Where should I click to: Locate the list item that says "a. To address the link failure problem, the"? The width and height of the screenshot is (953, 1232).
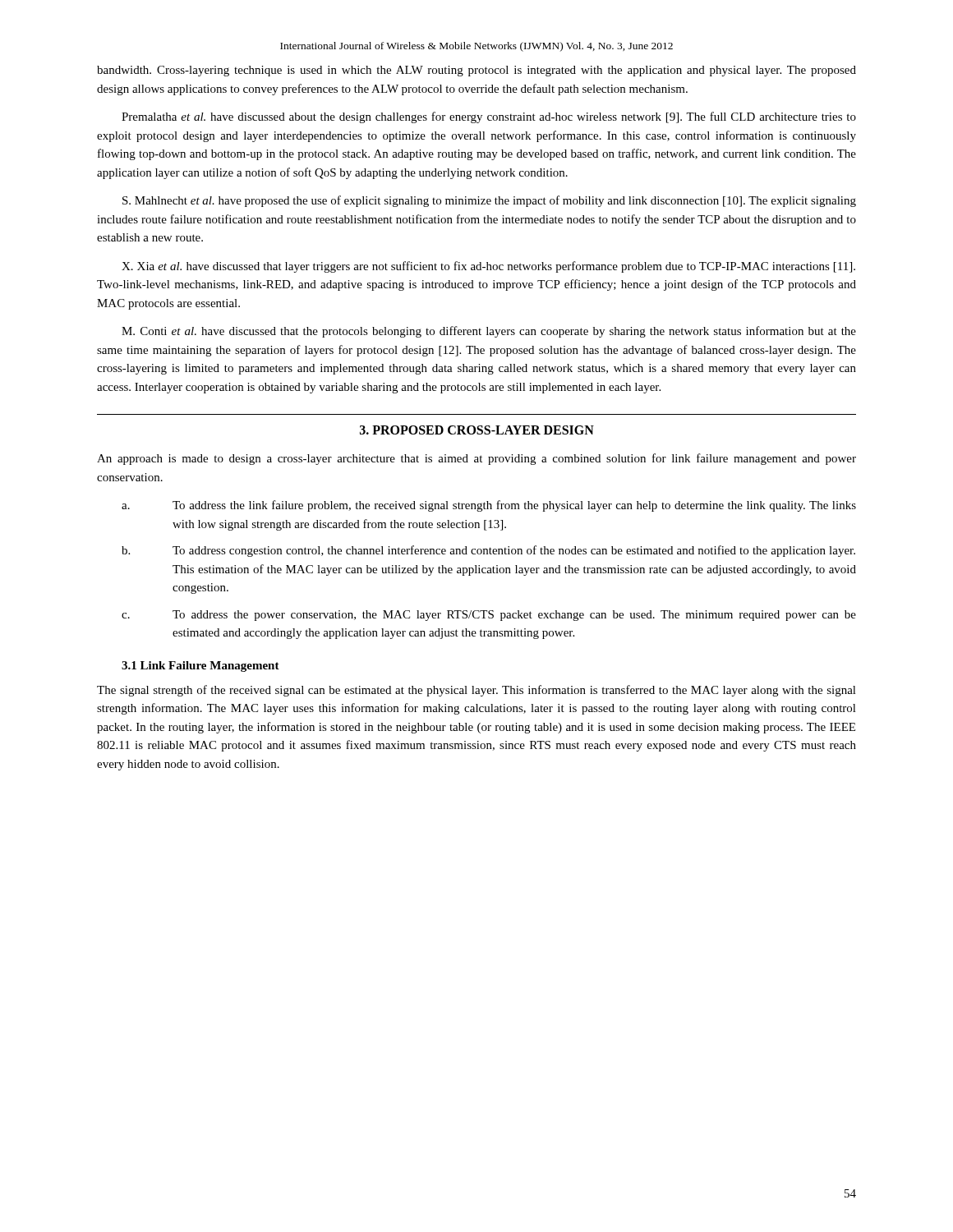point(476,515)
